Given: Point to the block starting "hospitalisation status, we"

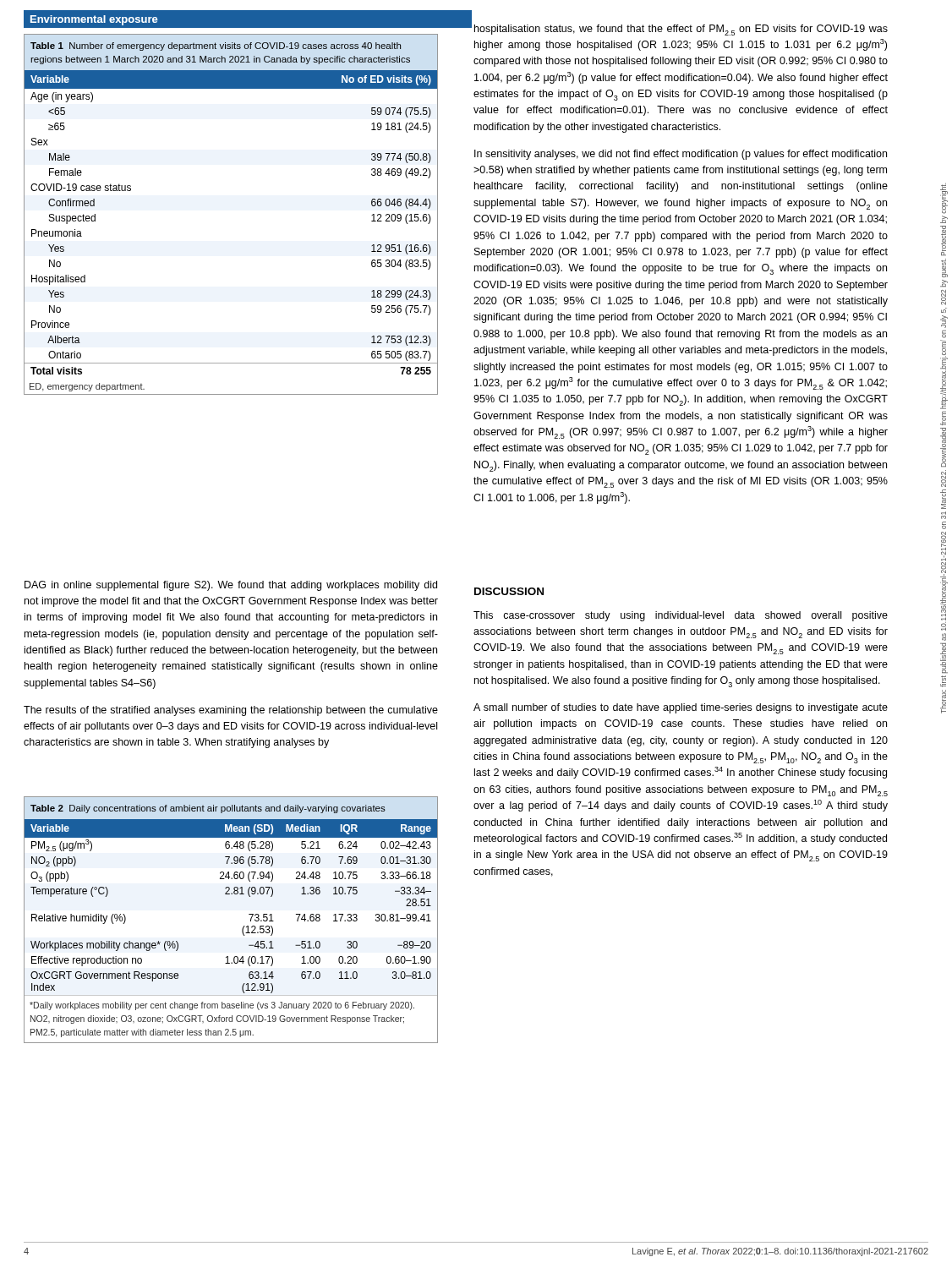Looking at the screenshot, I should (x=681, y=263).
